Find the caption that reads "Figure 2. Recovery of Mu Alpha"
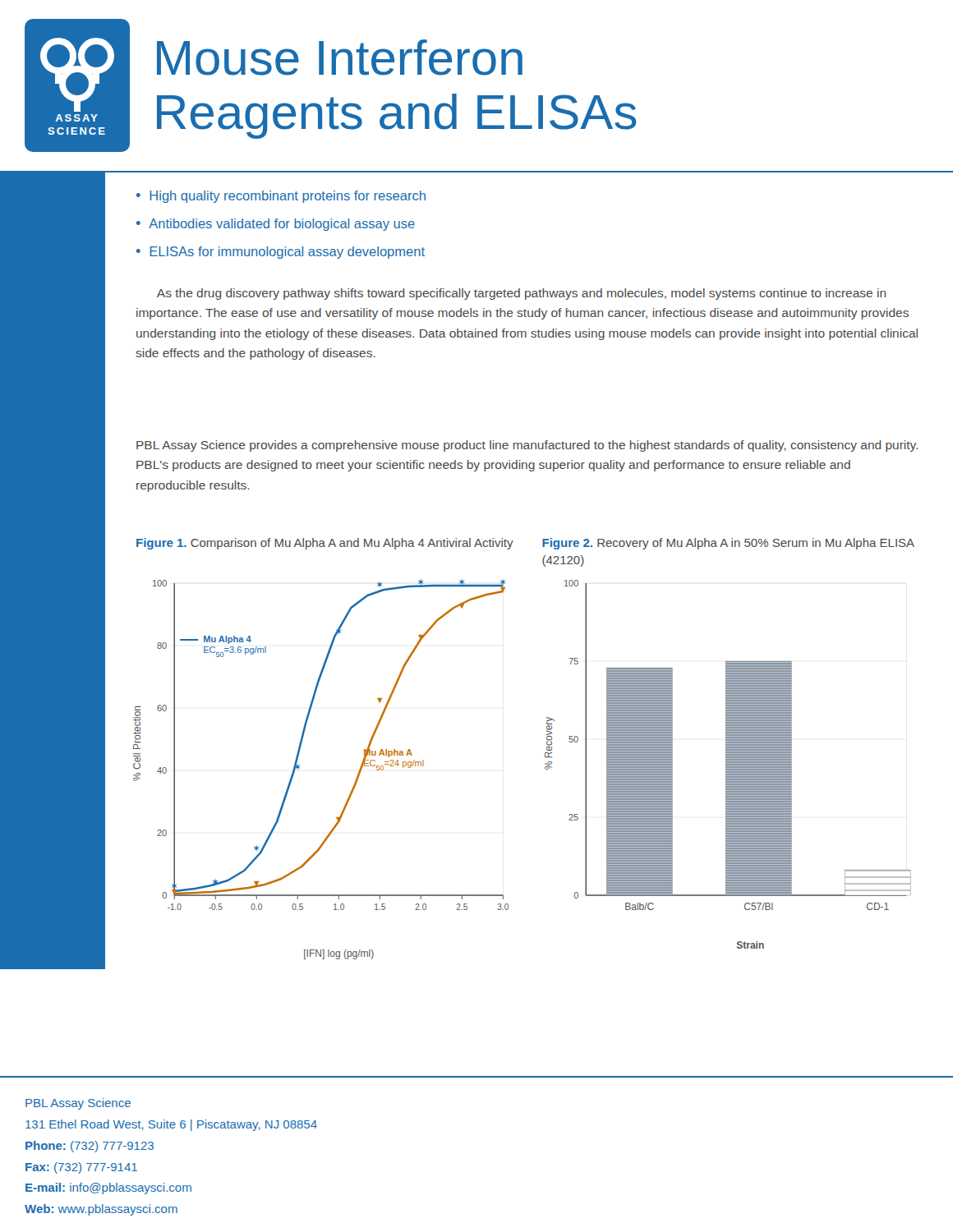The width and height of the screenshot is (953, 1232). click(728, 551)
